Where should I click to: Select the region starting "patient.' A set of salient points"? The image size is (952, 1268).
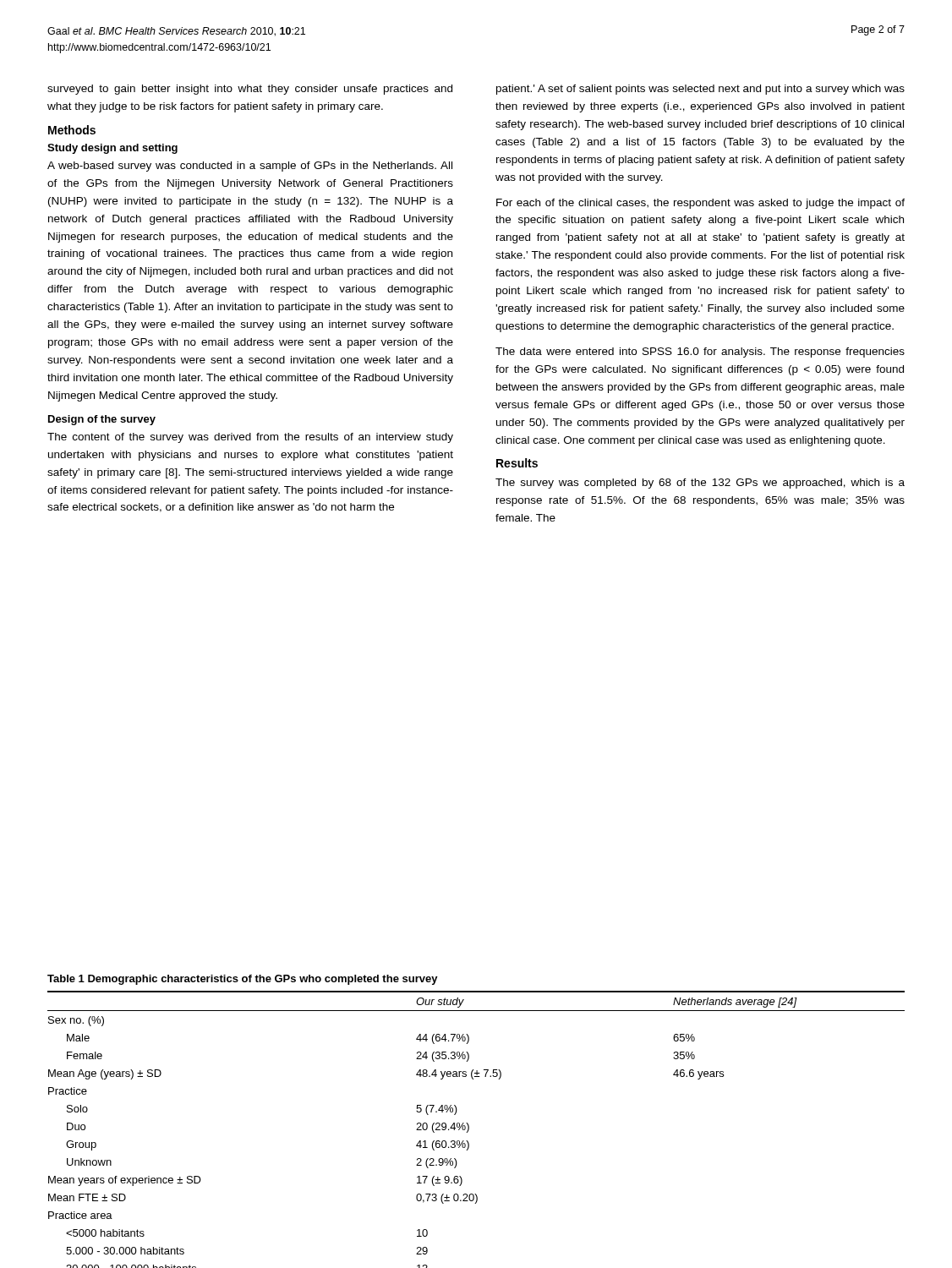click(x=700, y=265)
